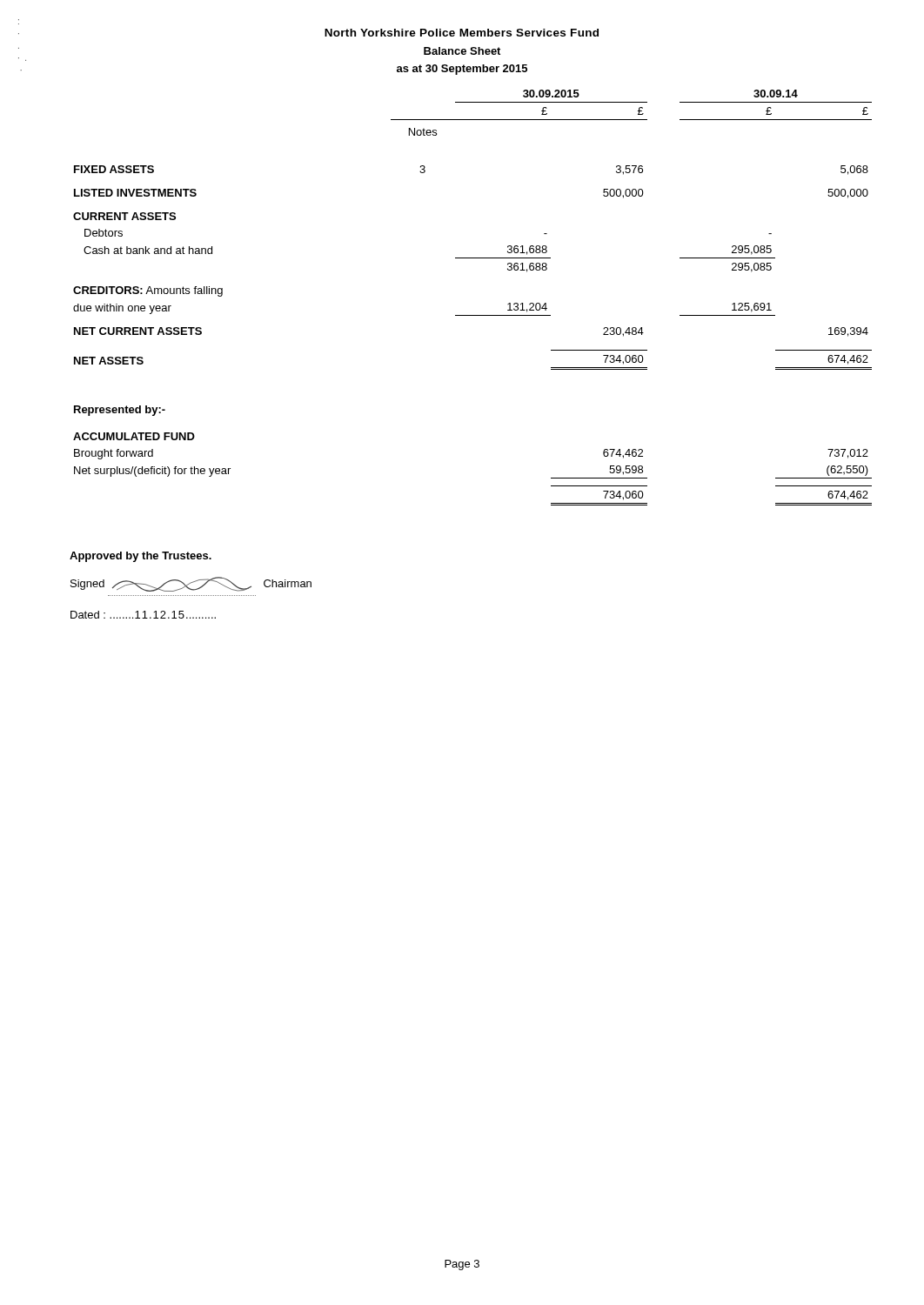924x1305 pixels.
Task: Find the table that mentions "LISTED INVESTMENTS"
Action: point(471,295)
